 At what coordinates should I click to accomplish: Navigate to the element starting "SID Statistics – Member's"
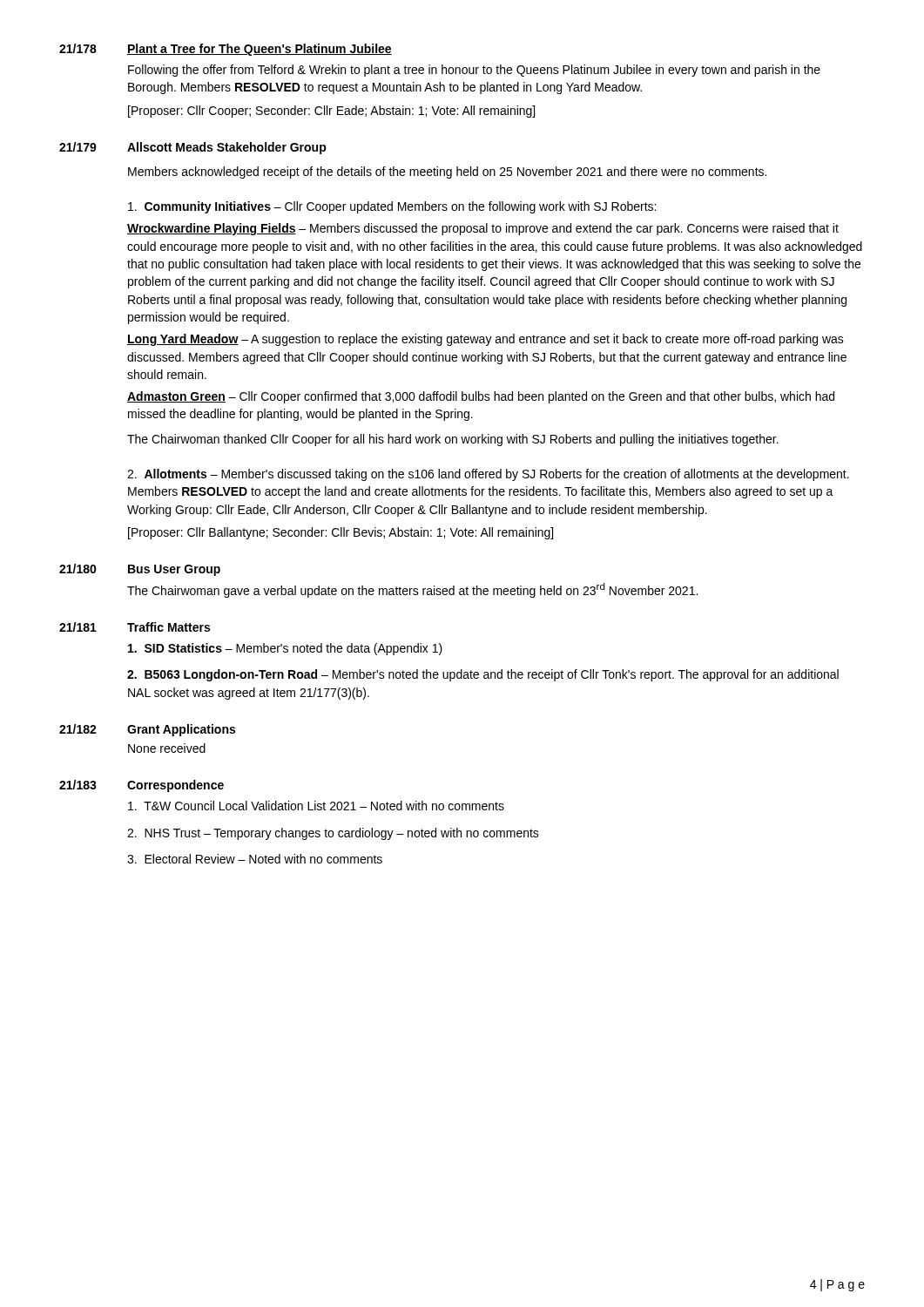(x=285, y=649)
